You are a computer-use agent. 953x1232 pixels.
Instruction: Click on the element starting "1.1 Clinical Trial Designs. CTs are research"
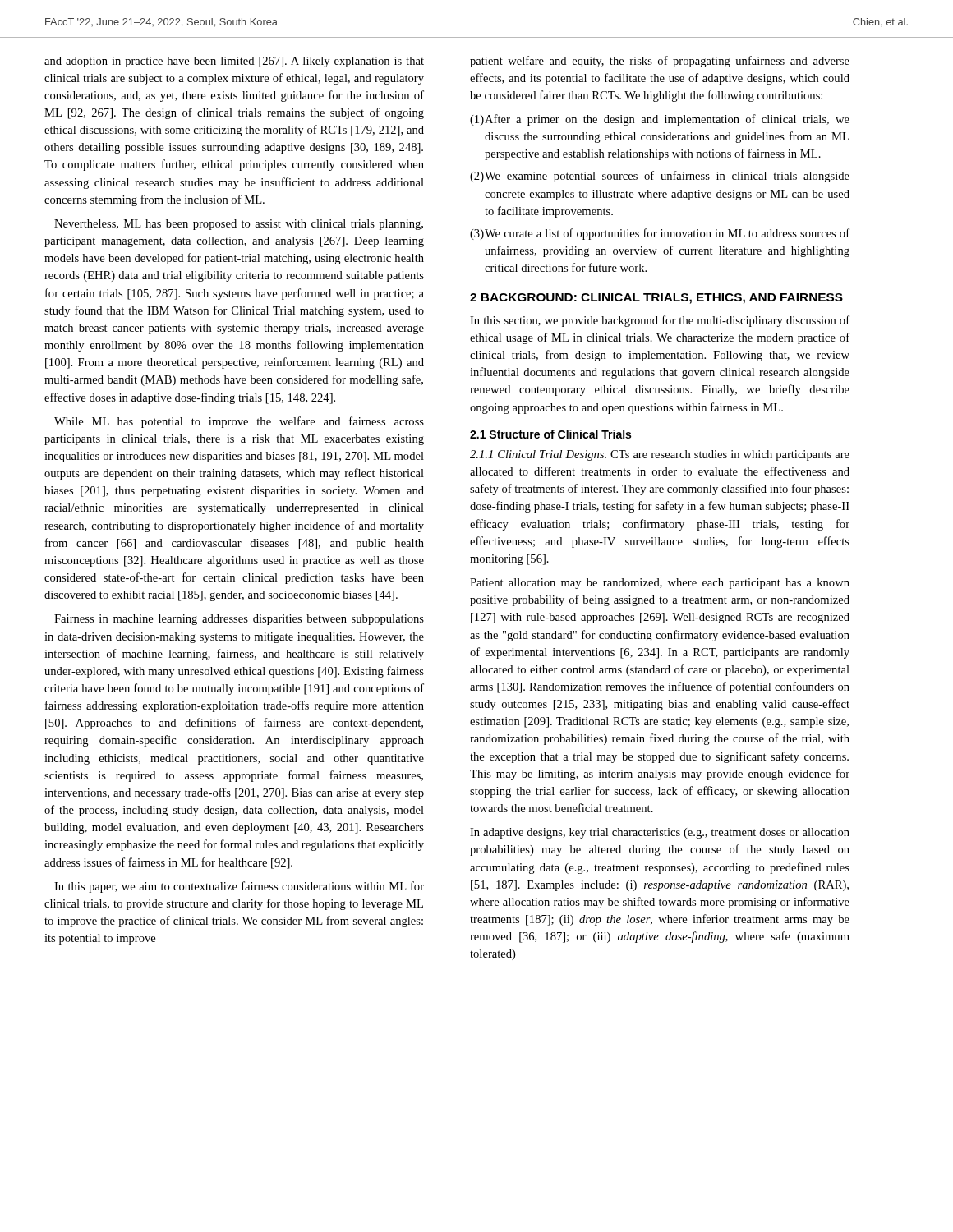pyautogui.click(x=660, y=507)
